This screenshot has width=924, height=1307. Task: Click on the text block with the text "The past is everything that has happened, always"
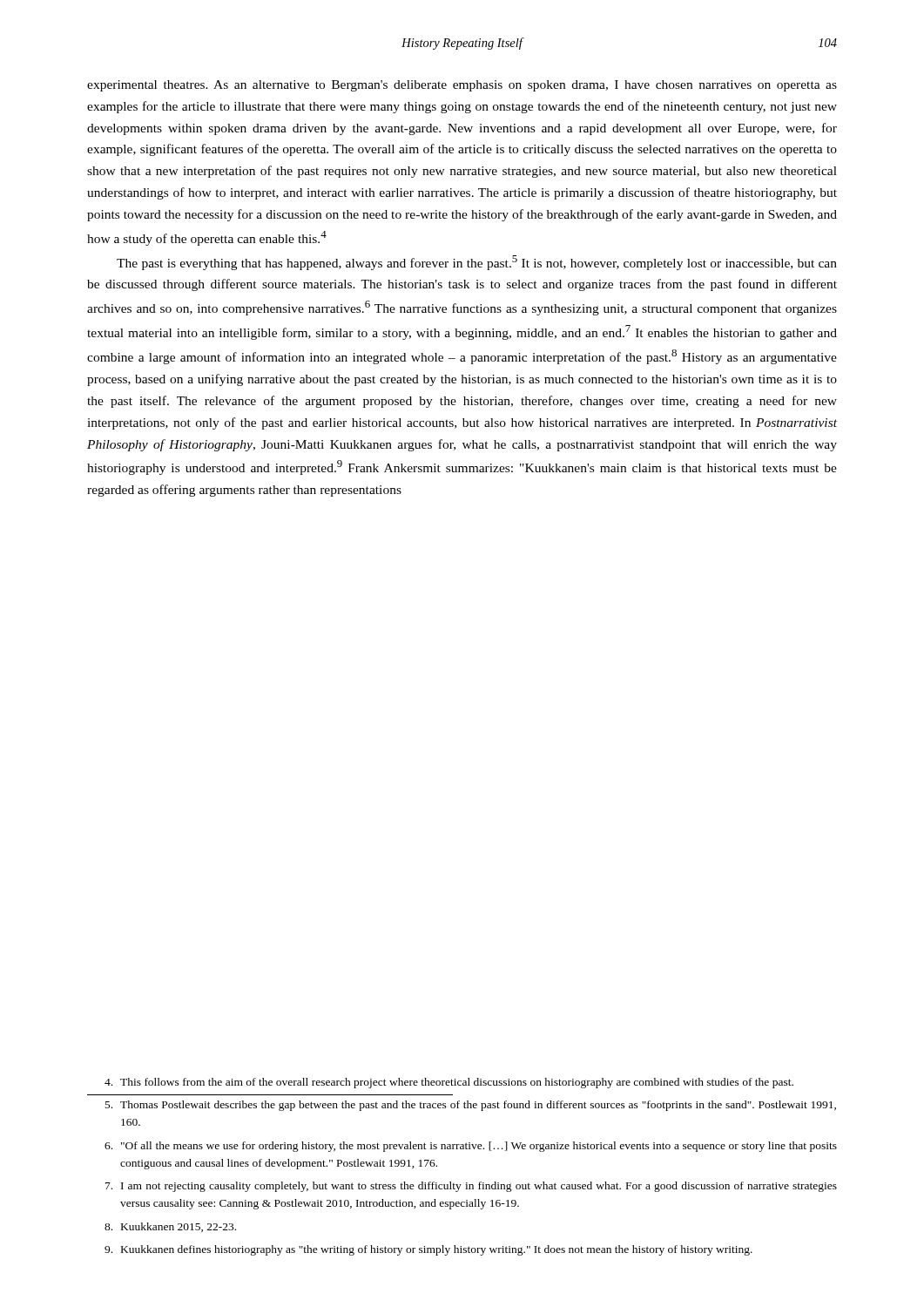click(462, 375)
